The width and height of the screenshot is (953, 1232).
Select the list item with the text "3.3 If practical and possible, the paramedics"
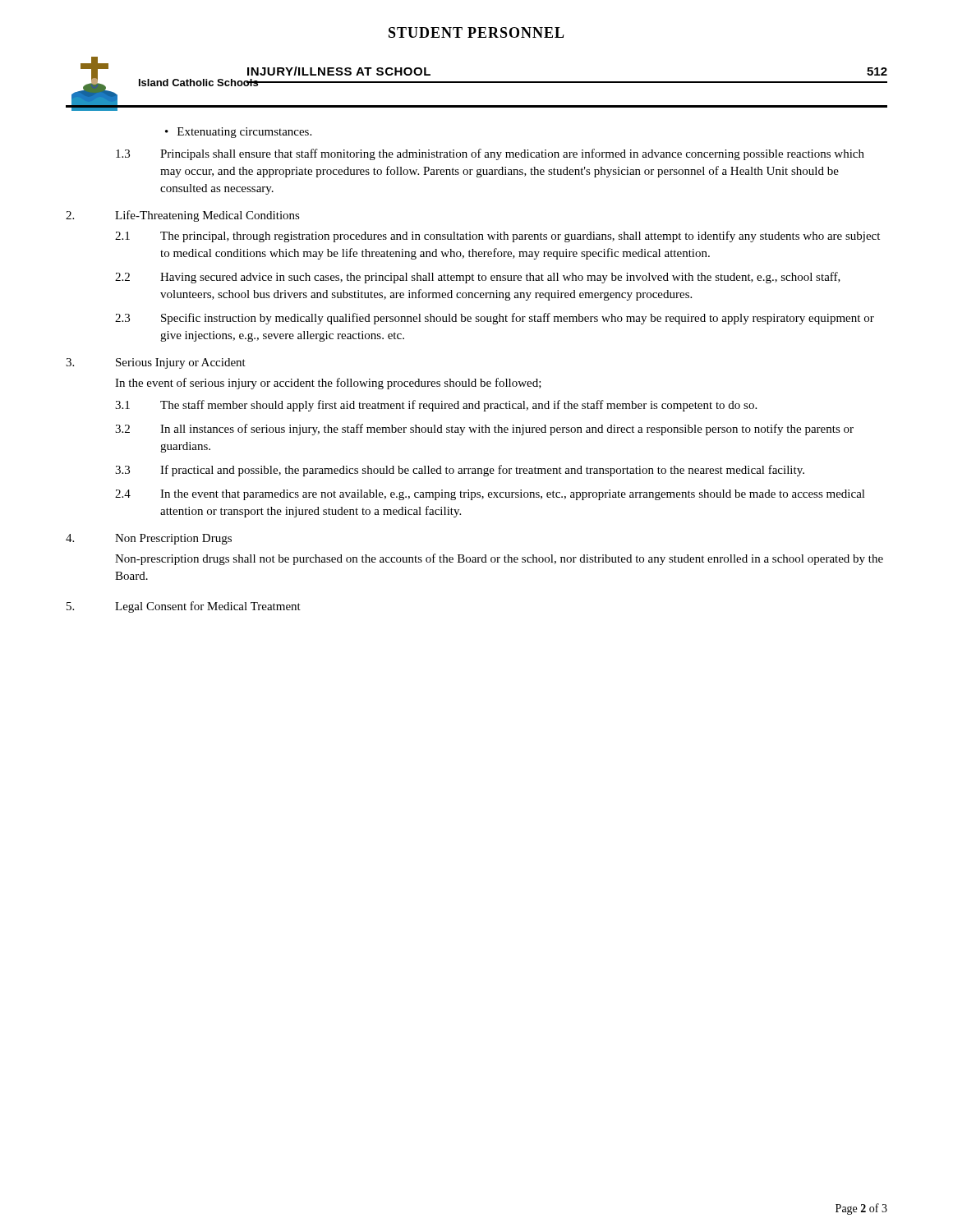coord(501,470)
